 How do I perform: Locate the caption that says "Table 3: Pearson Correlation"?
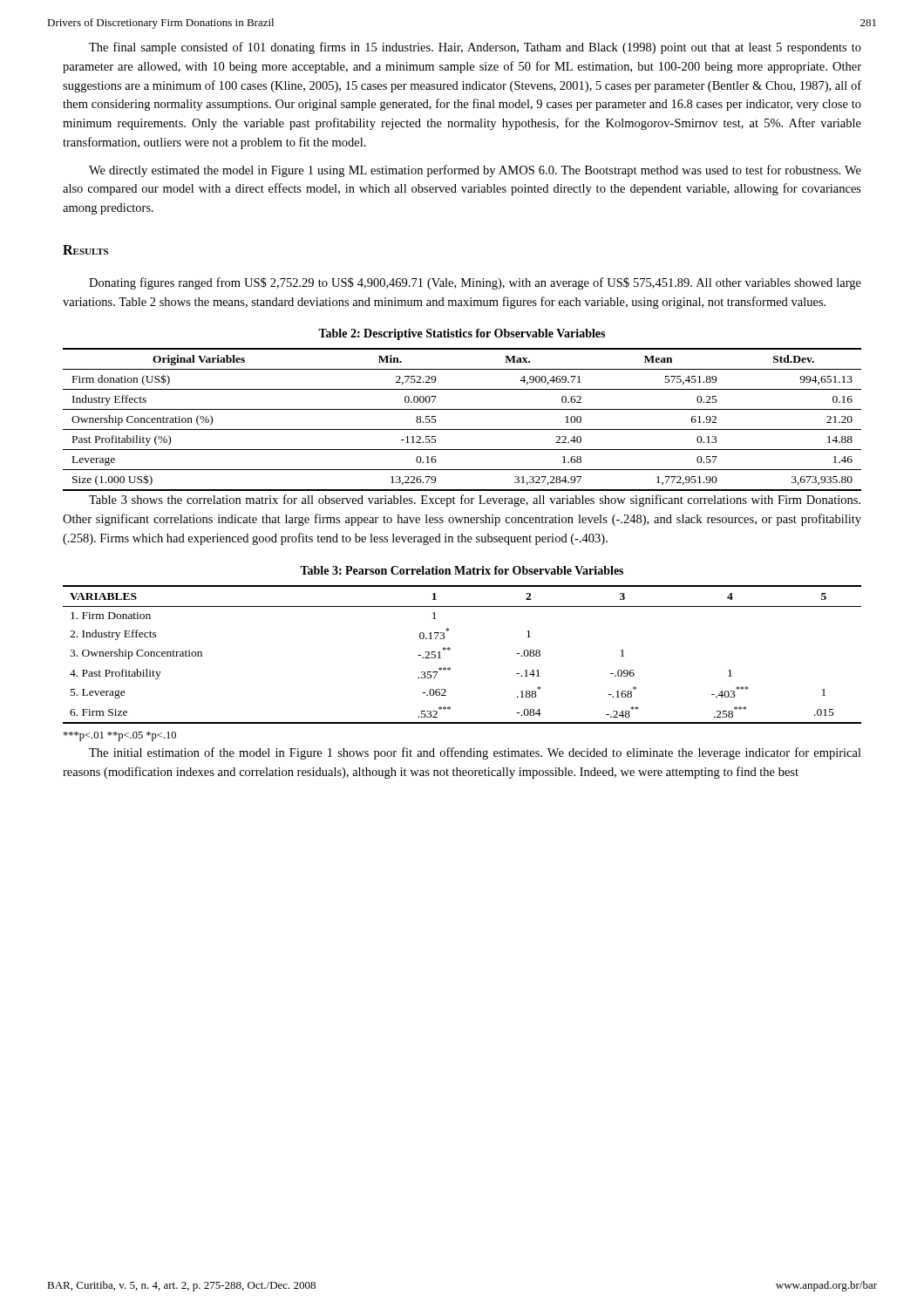tap(462, 570)
